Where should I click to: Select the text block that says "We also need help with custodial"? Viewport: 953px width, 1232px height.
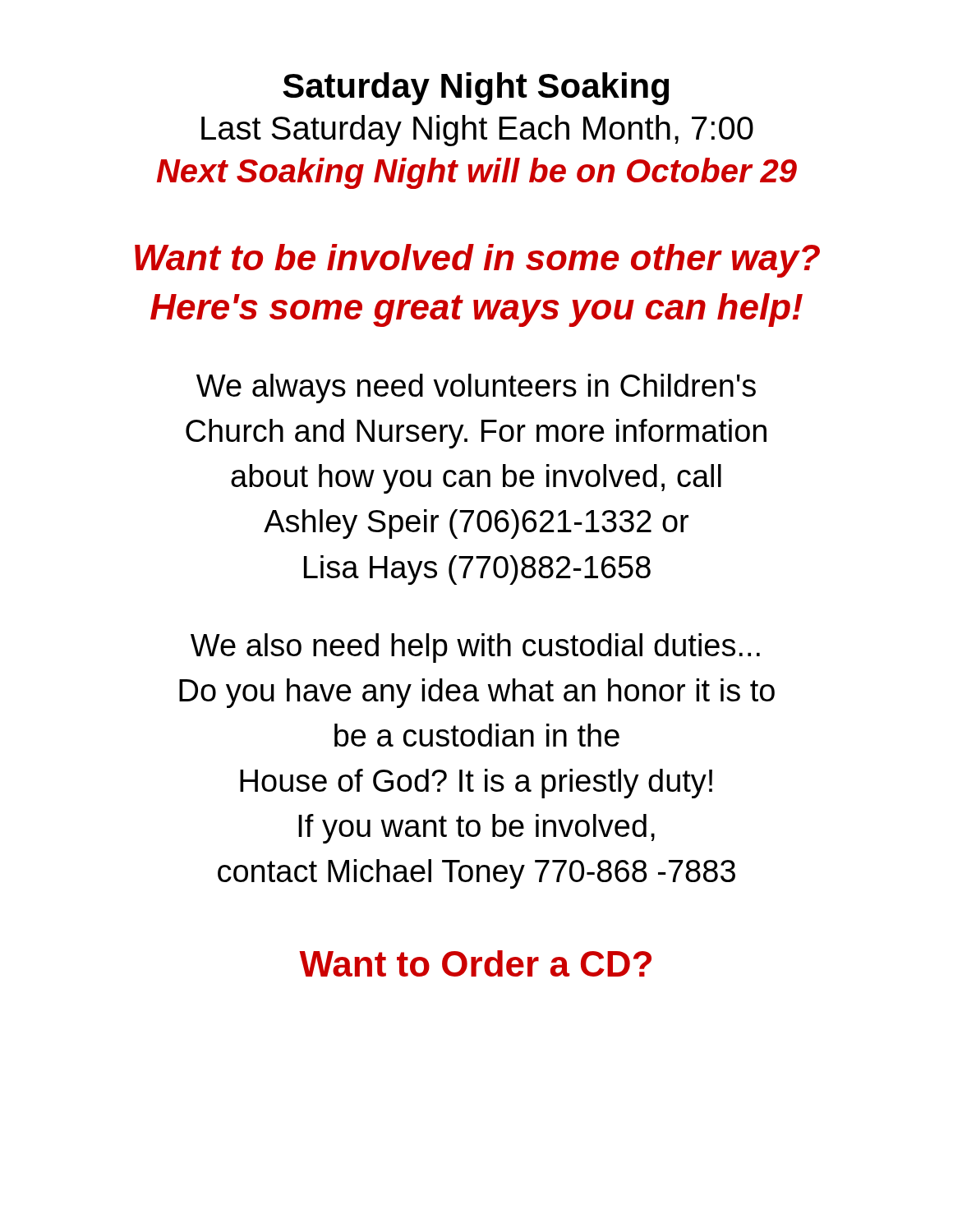pos(476,758)
